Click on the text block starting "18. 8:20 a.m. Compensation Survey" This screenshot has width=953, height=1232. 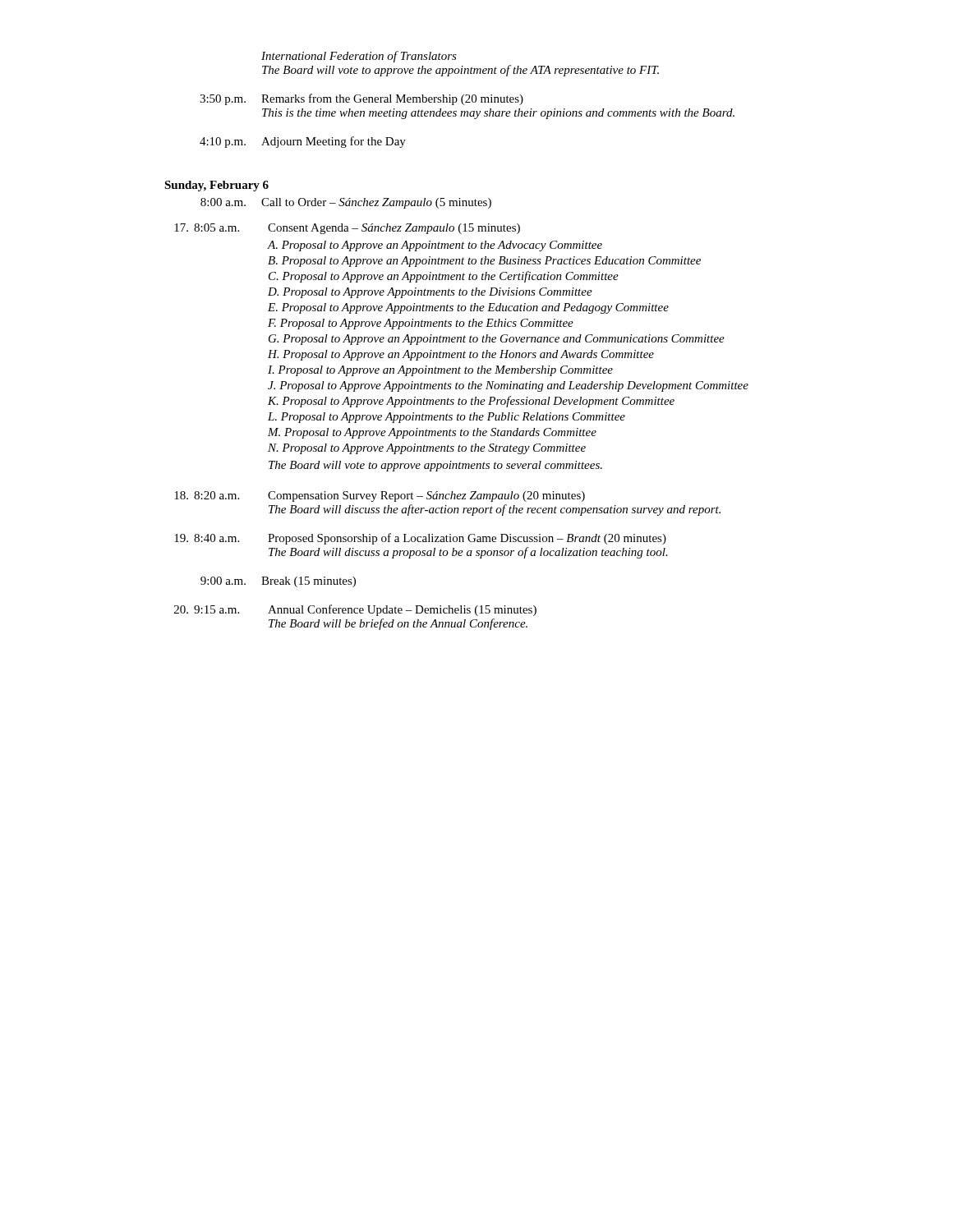[x=518, y=503]
